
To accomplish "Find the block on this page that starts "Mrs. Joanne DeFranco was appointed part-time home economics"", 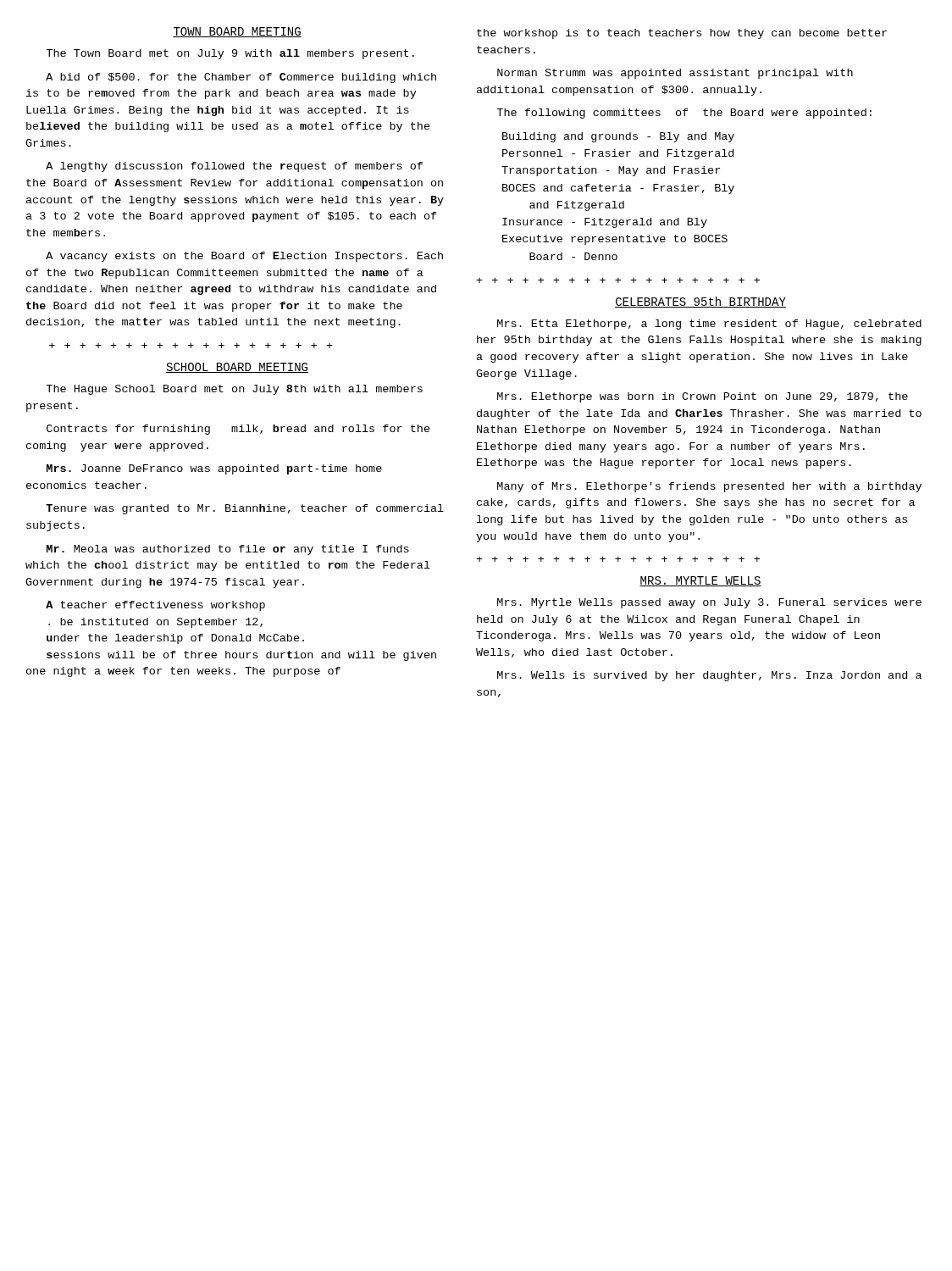I will 204,478.
